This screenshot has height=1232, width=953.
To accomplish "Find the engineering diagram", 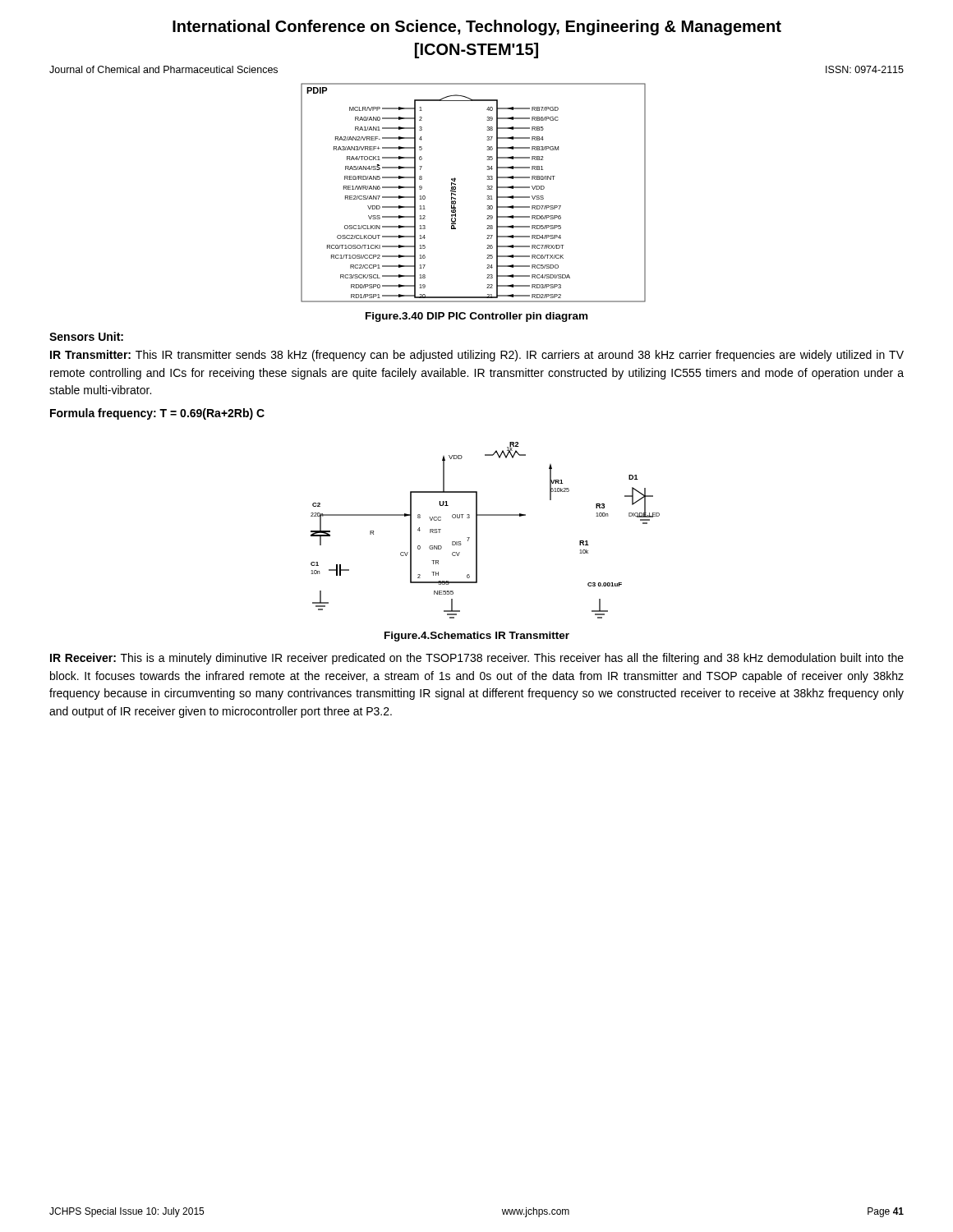I will coord(476,194).
